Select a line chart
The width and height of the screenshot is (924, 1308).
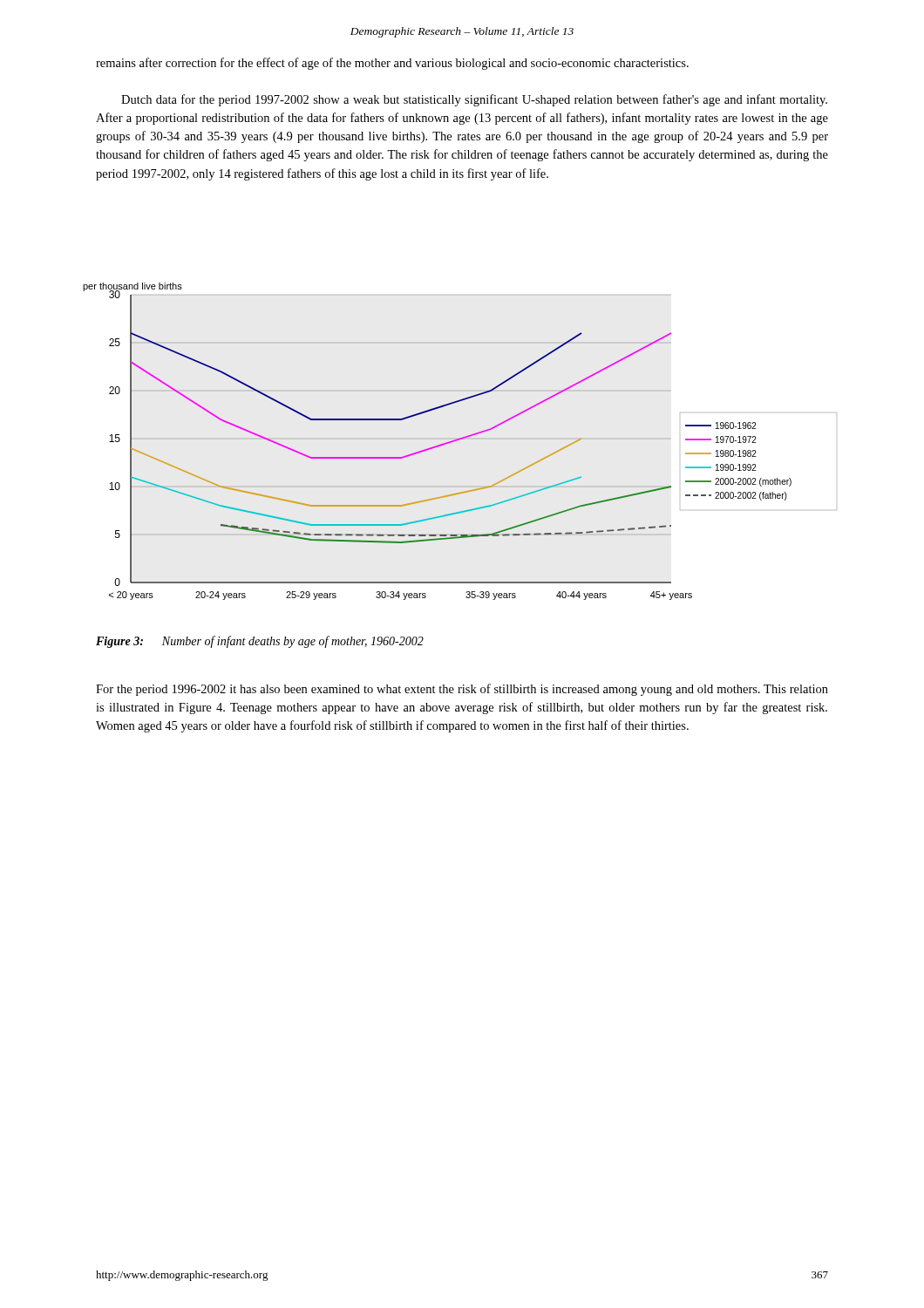point(462,452)
